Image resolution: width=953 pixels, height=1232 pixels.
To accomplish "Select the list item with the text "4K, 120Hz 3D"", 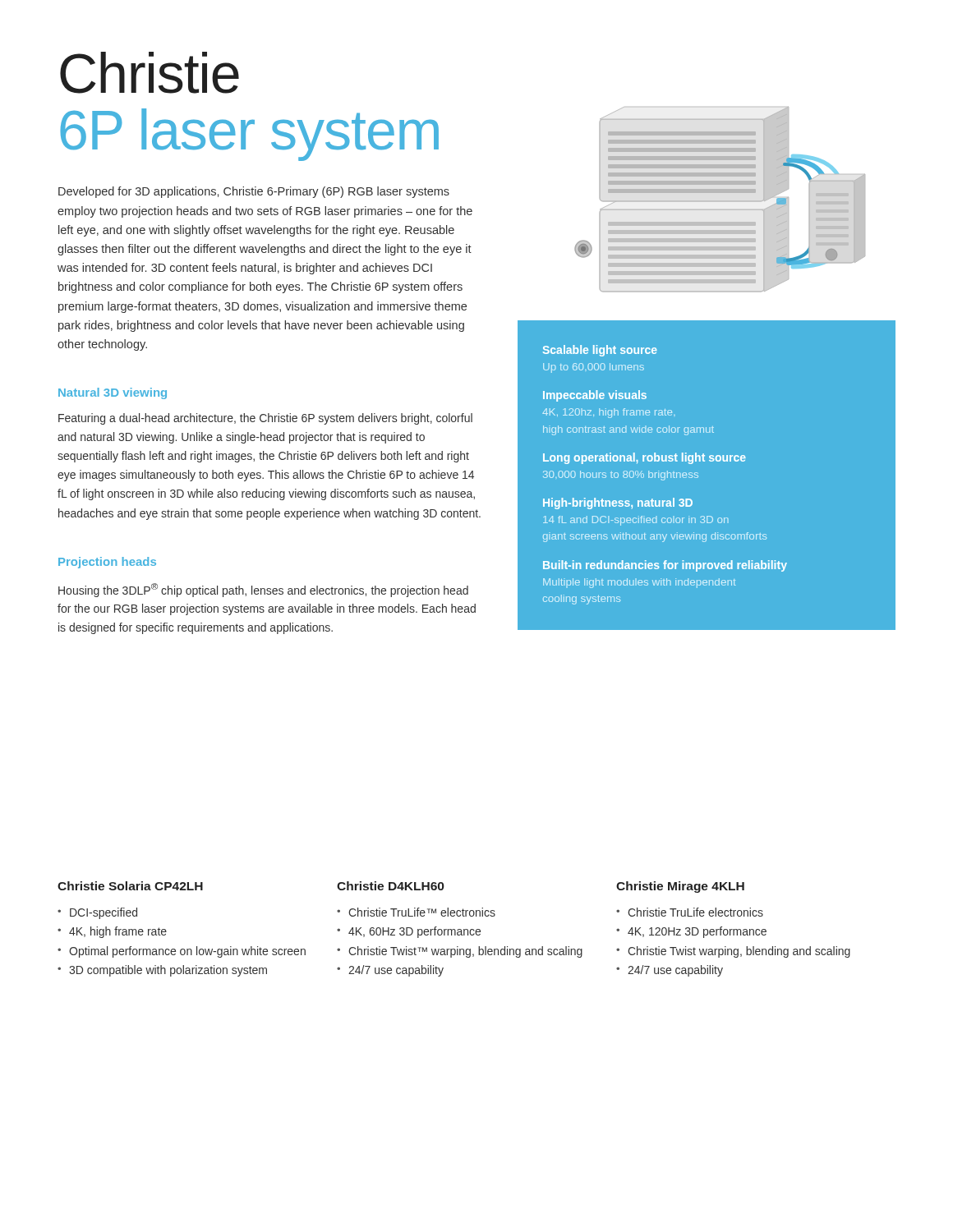I will (x=697, y=932).
